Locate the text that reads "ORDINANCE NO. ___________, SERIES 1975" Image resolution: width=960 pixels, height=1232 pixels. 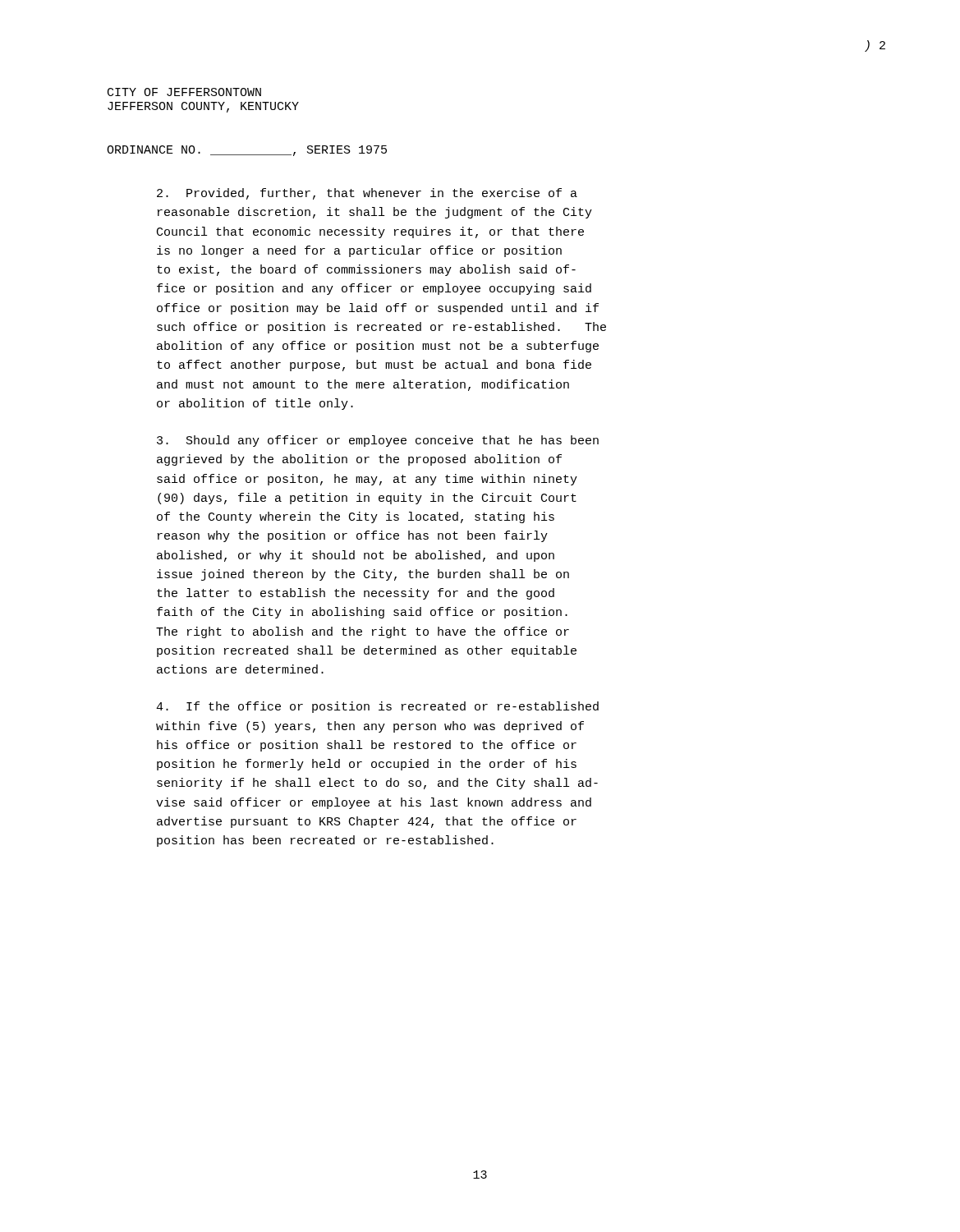247,151
